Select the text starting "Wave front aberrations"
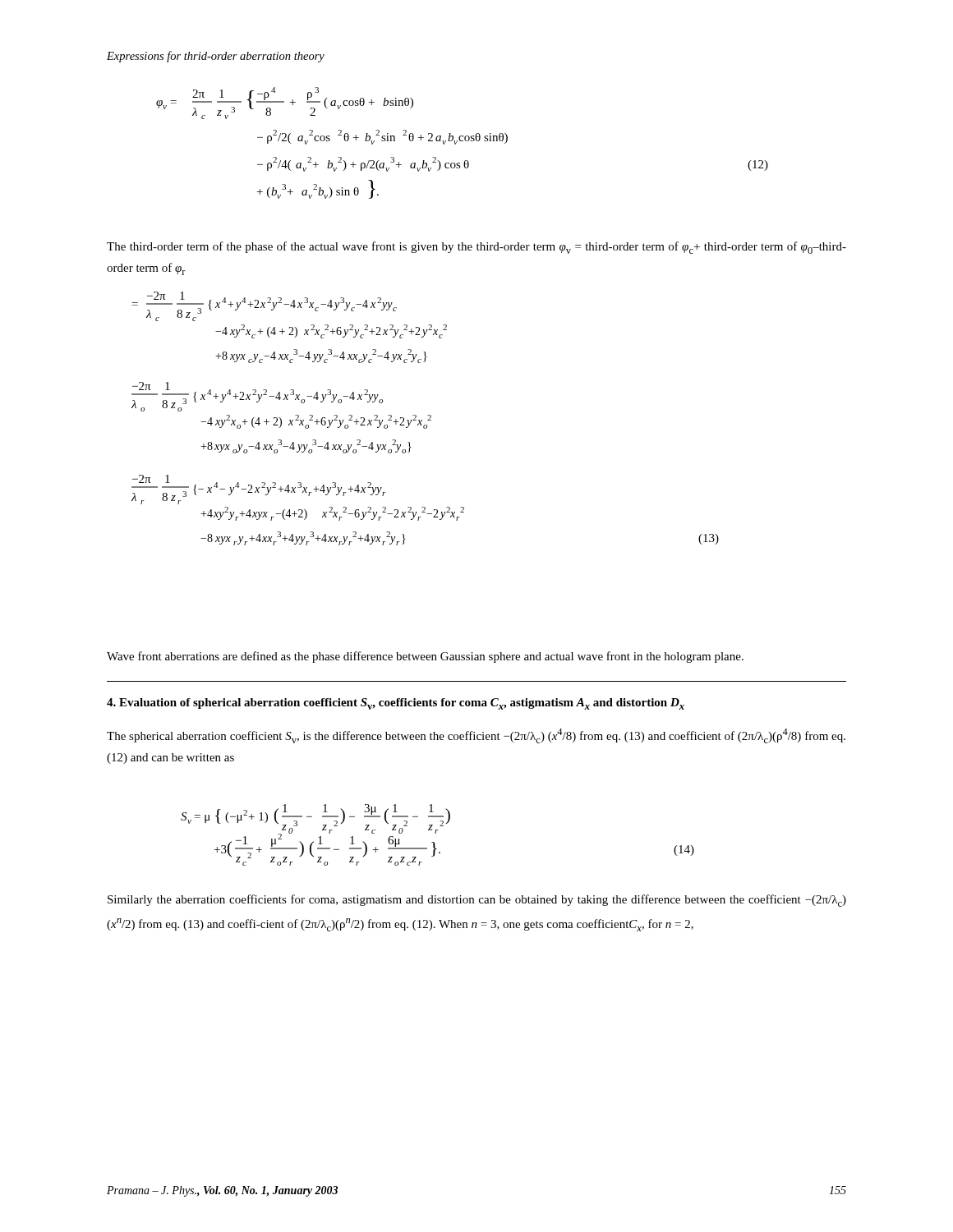The image size is (953, 1232). click(x=425, y=656)
